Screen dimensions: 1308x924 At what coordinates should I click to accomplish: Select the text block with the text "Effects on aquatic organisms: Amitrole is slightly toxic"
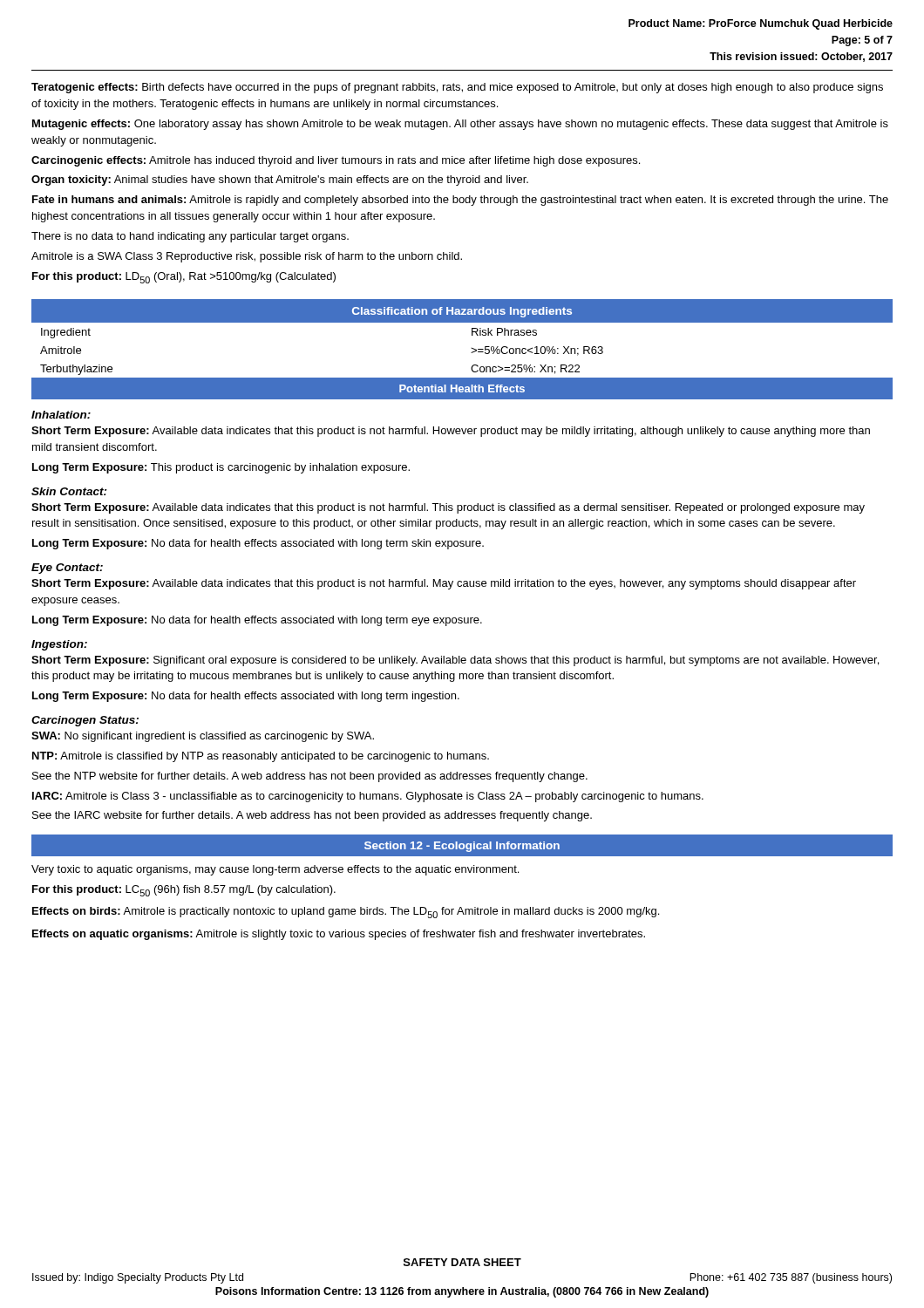coord(462,934)
